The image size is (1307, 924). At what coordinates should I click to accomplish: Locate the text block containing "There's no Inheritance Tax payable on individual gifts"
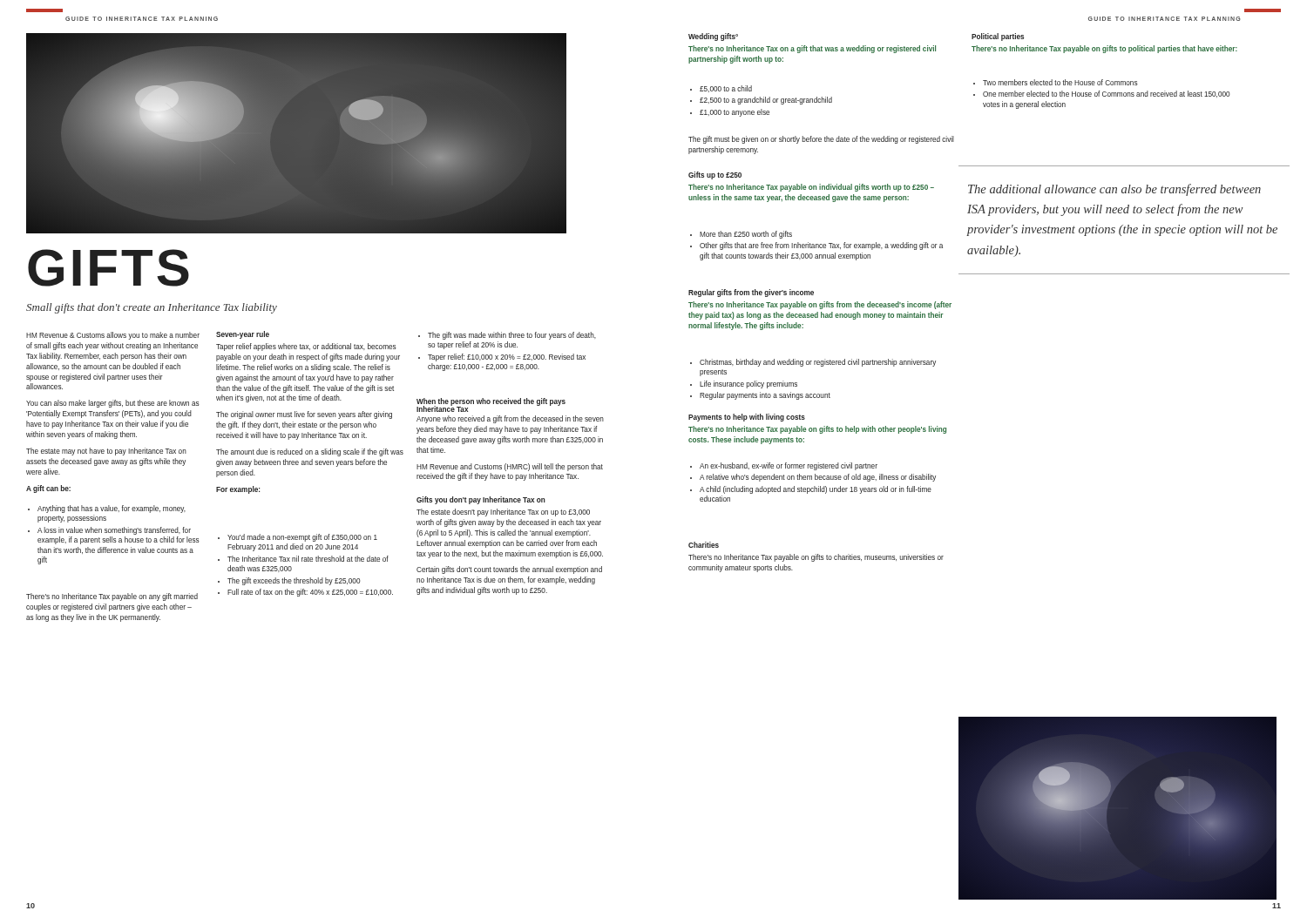point(821,193)
